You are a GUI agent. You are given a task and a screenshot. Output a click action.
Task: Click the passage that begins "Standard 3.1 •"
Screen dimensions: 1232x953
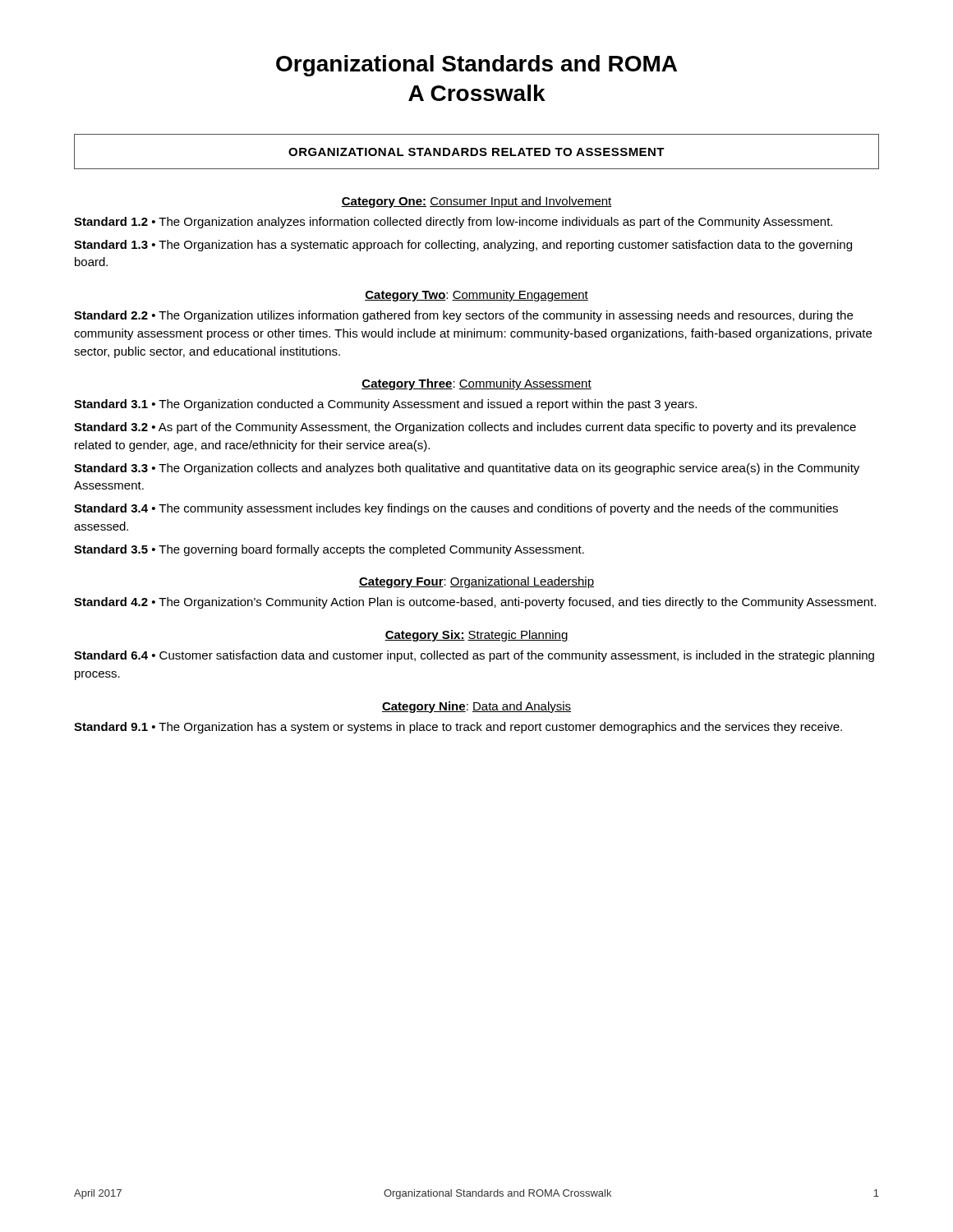tap(386, 404)
